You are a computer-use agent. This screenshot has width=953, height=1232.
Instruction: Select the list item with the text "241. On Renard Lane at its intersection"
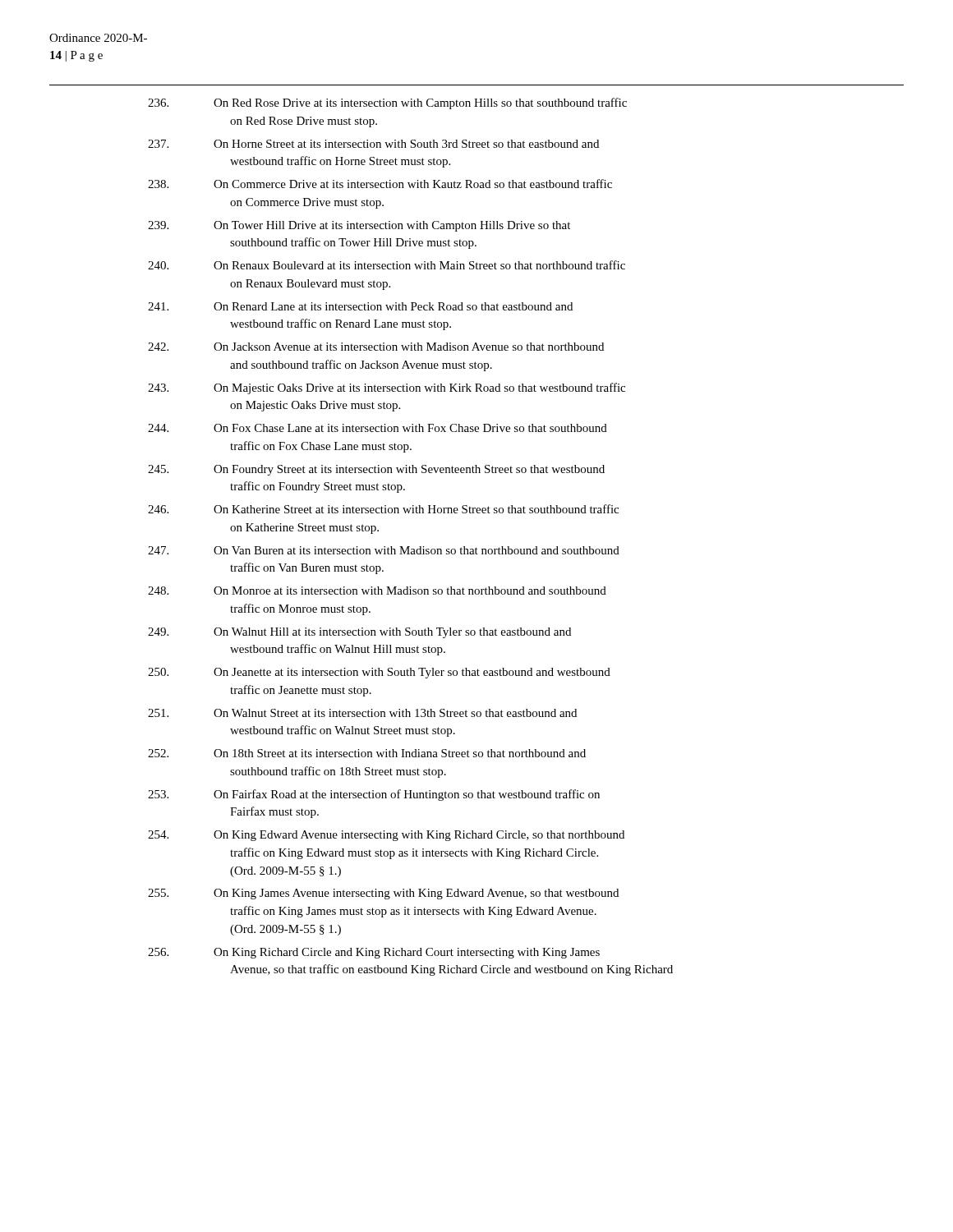476,316
